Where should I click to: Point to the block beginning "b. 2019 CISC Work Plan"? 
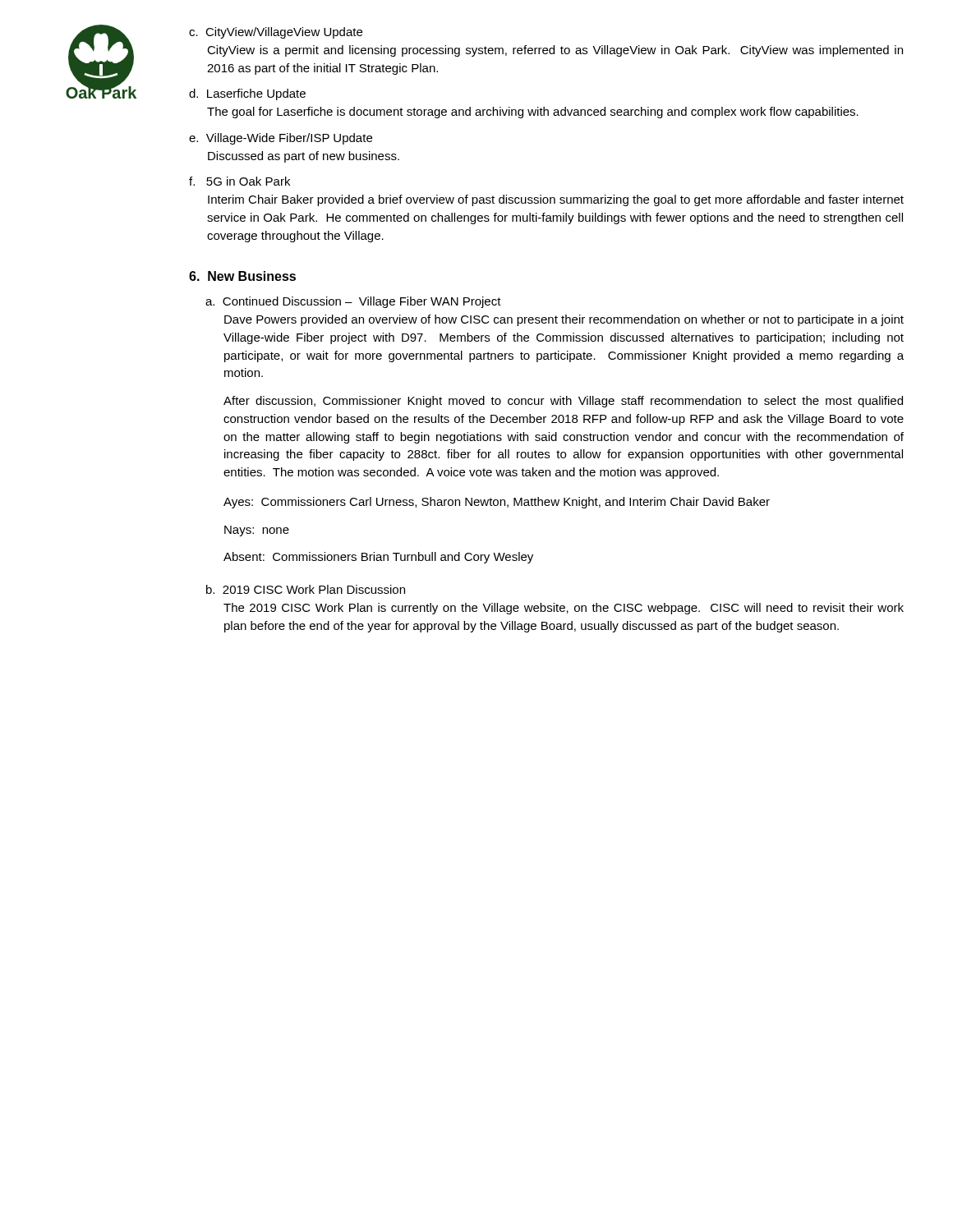[x=555, y=608]
